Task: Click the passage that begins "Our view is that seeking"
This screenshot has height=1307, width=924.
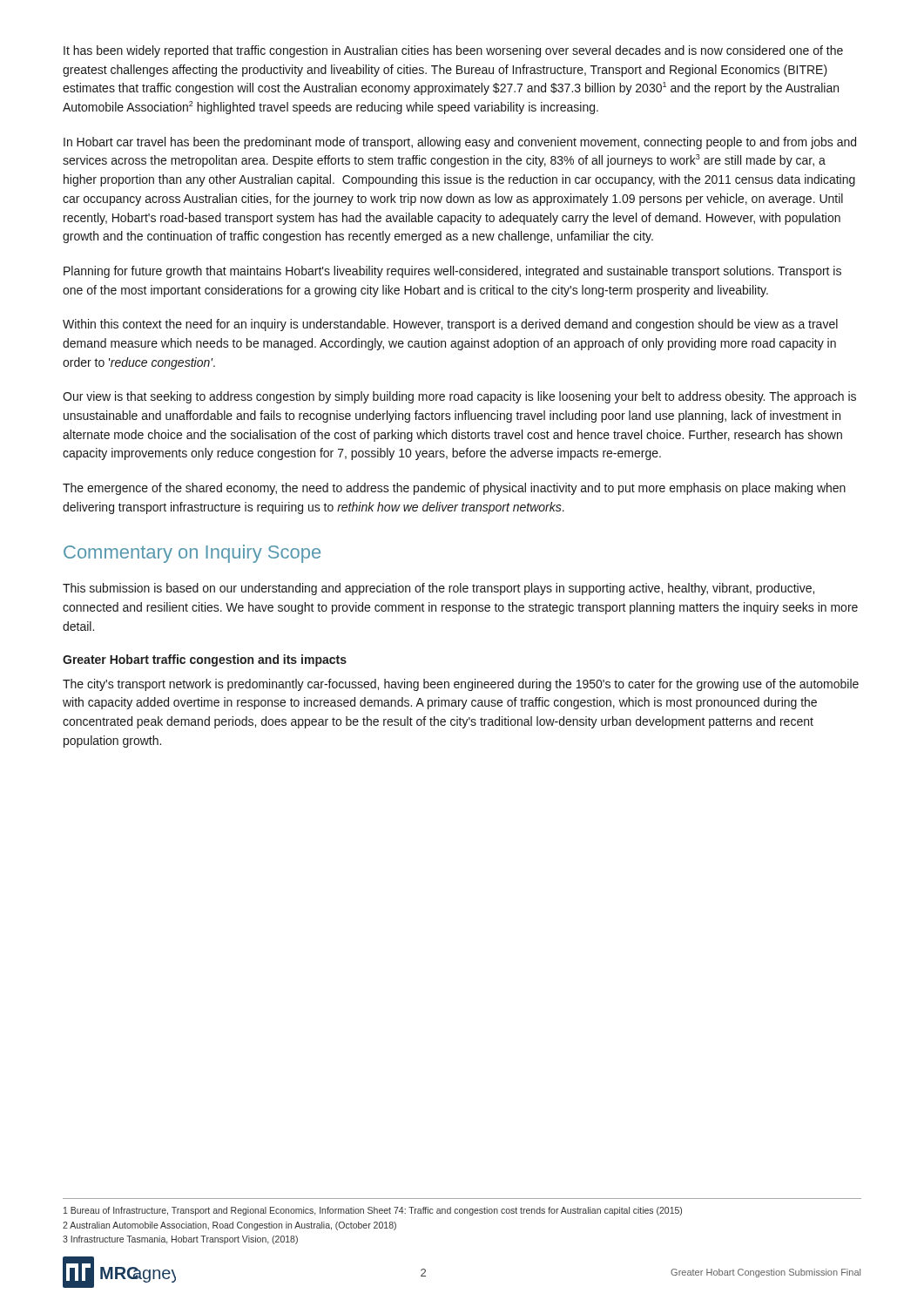Action: [x=460, y=425]
